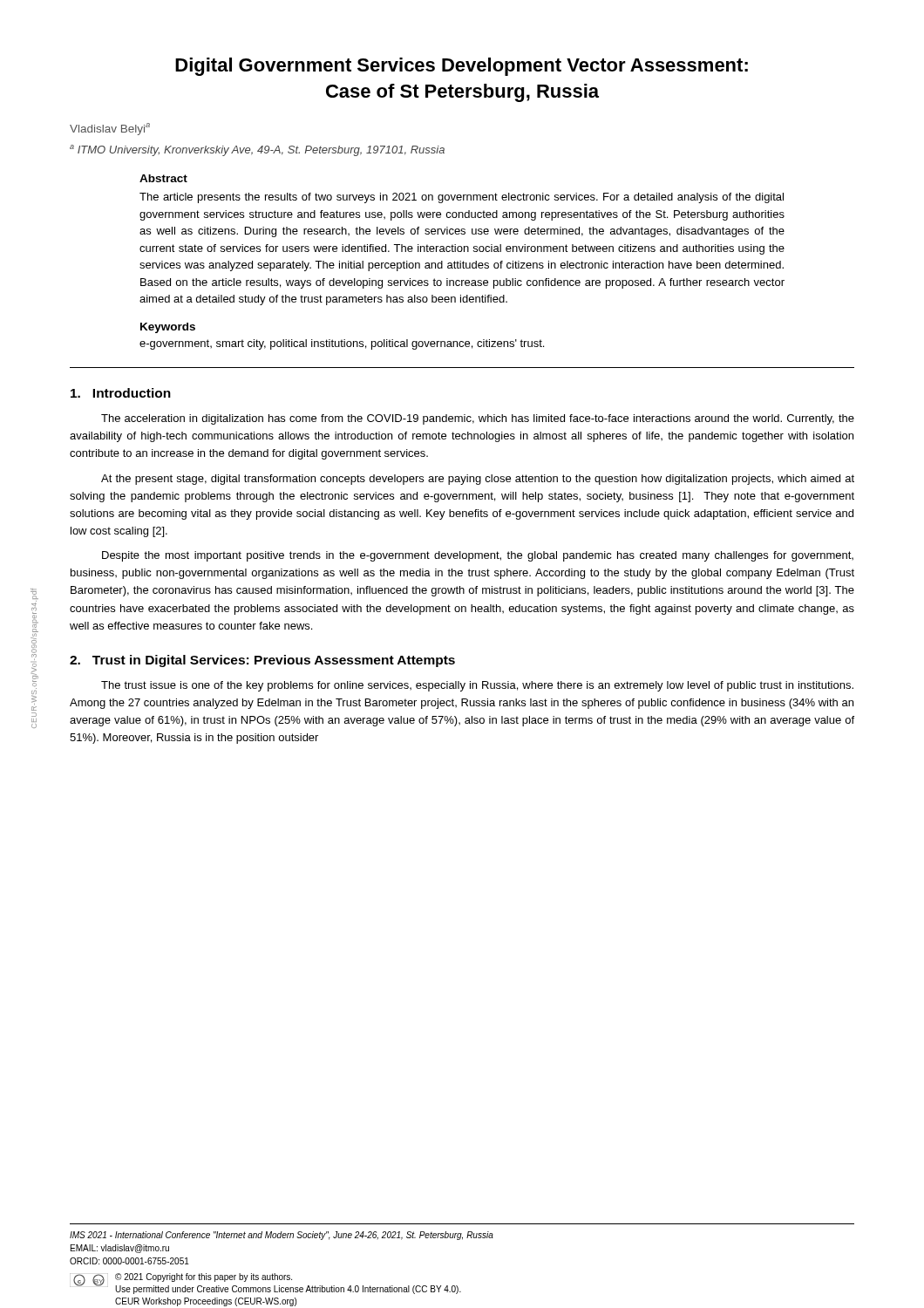Select the region starting "The trust issue is one of the"
Image resolution: width=924 pixels, height=1308 pixels.
coord(462,711)
